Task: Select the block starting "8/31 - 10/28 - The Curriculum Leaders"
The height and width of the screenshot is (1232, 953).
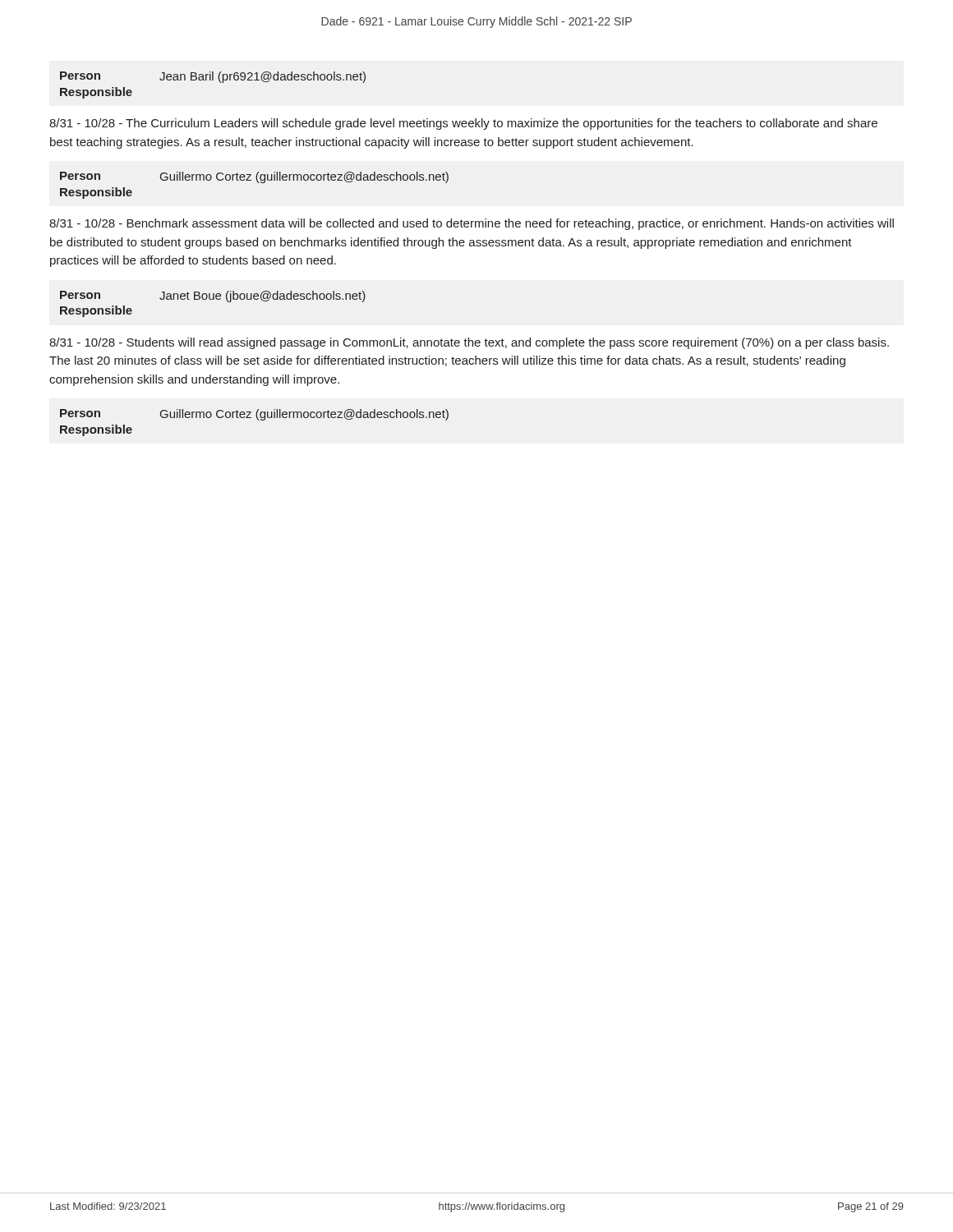Action: (464, 132)
